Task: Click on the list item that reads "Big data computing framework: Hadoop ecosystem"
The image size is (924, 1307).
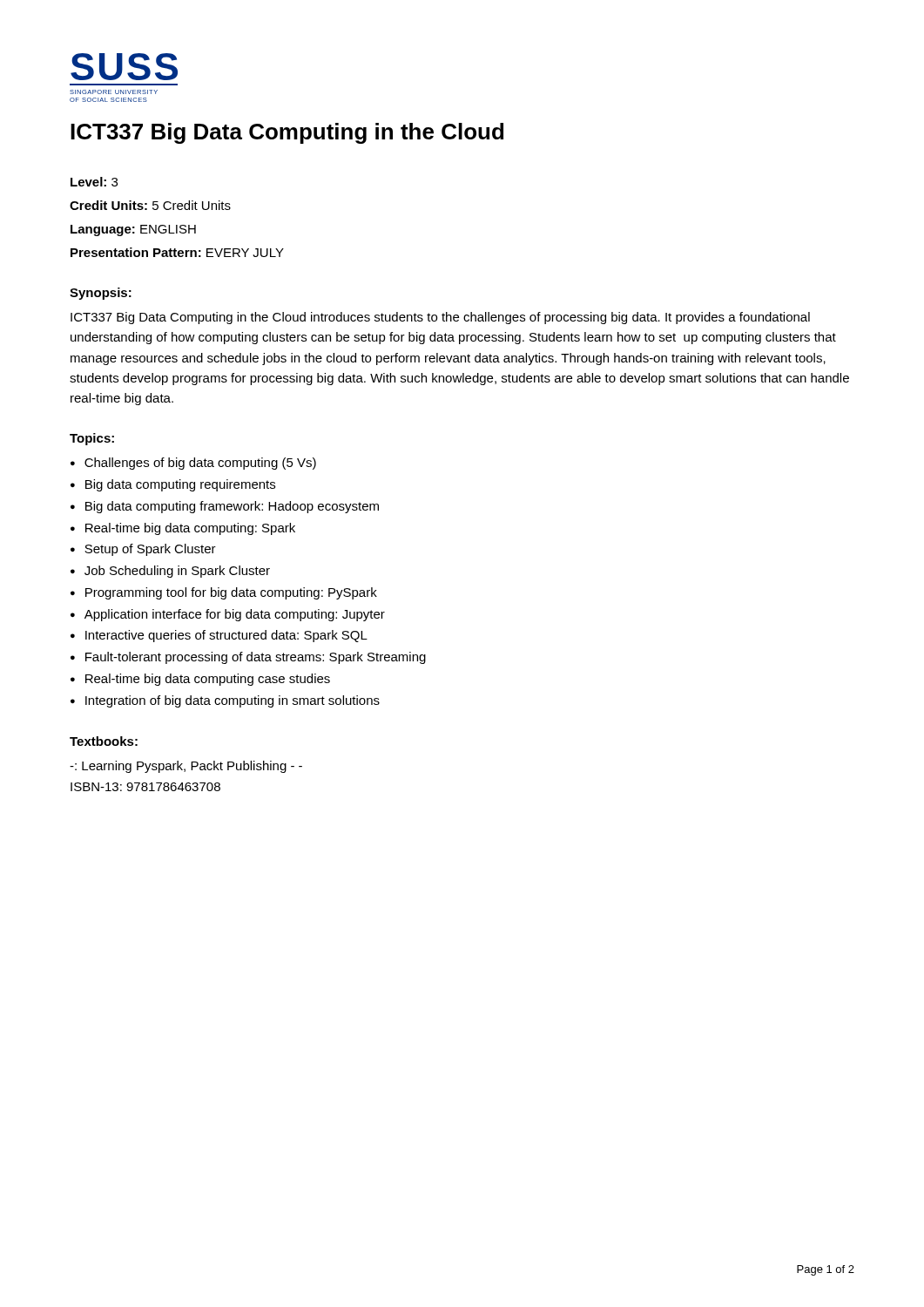Action: click(x=225, y=507)
